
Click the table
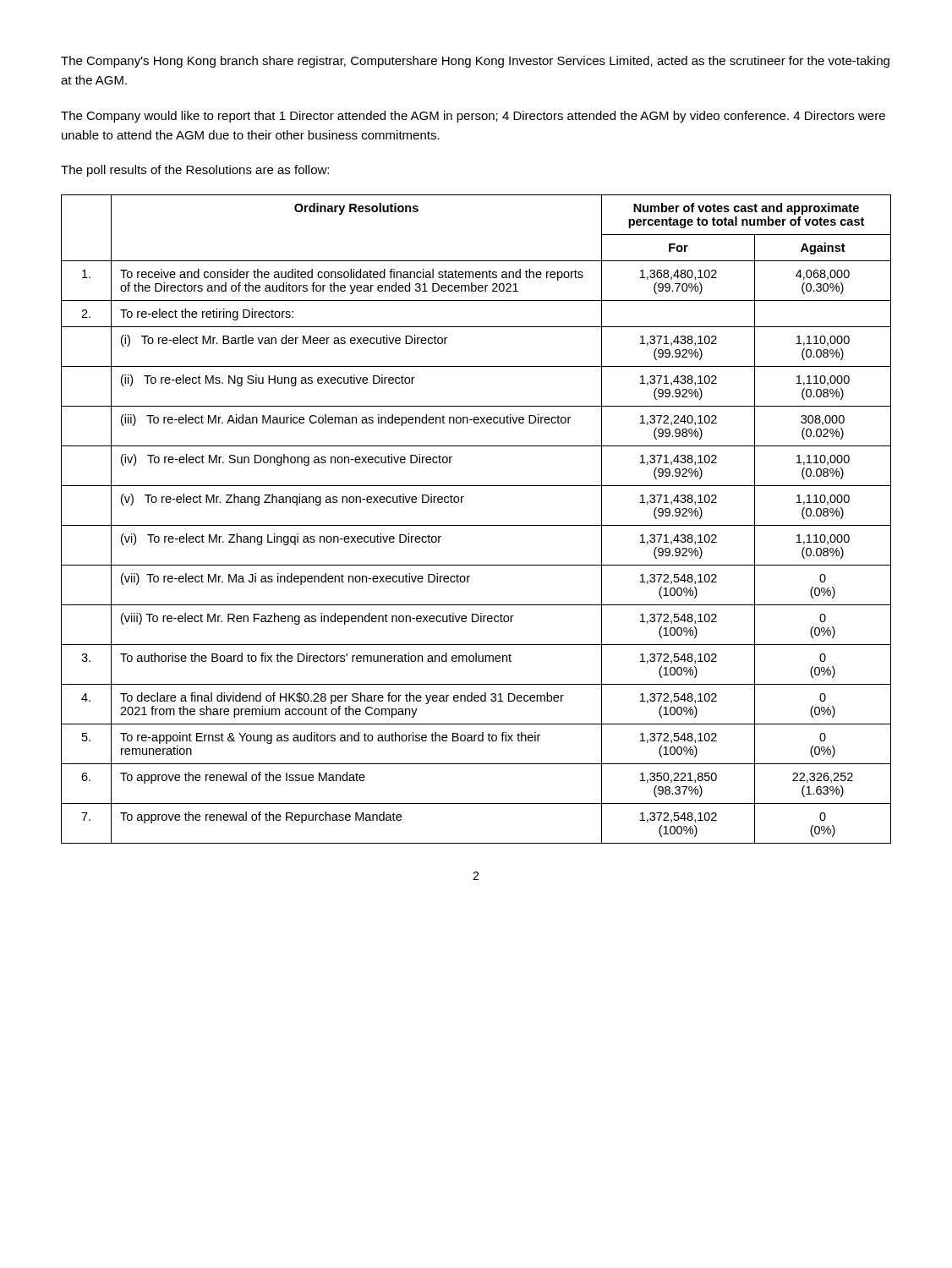(x=476, y=519)
